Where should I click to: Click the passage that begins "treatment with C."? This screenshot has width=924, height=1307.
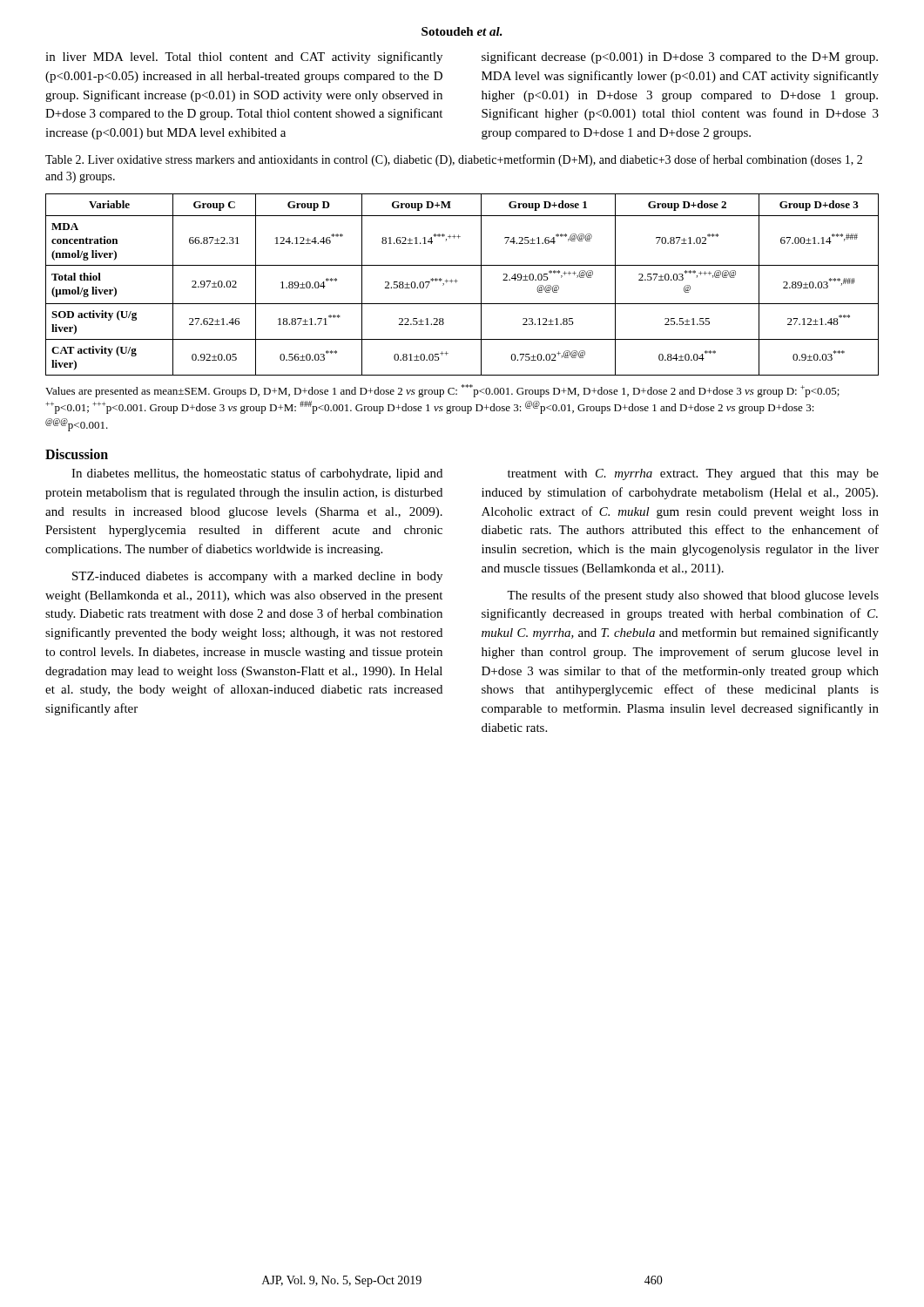click(680, 521)
